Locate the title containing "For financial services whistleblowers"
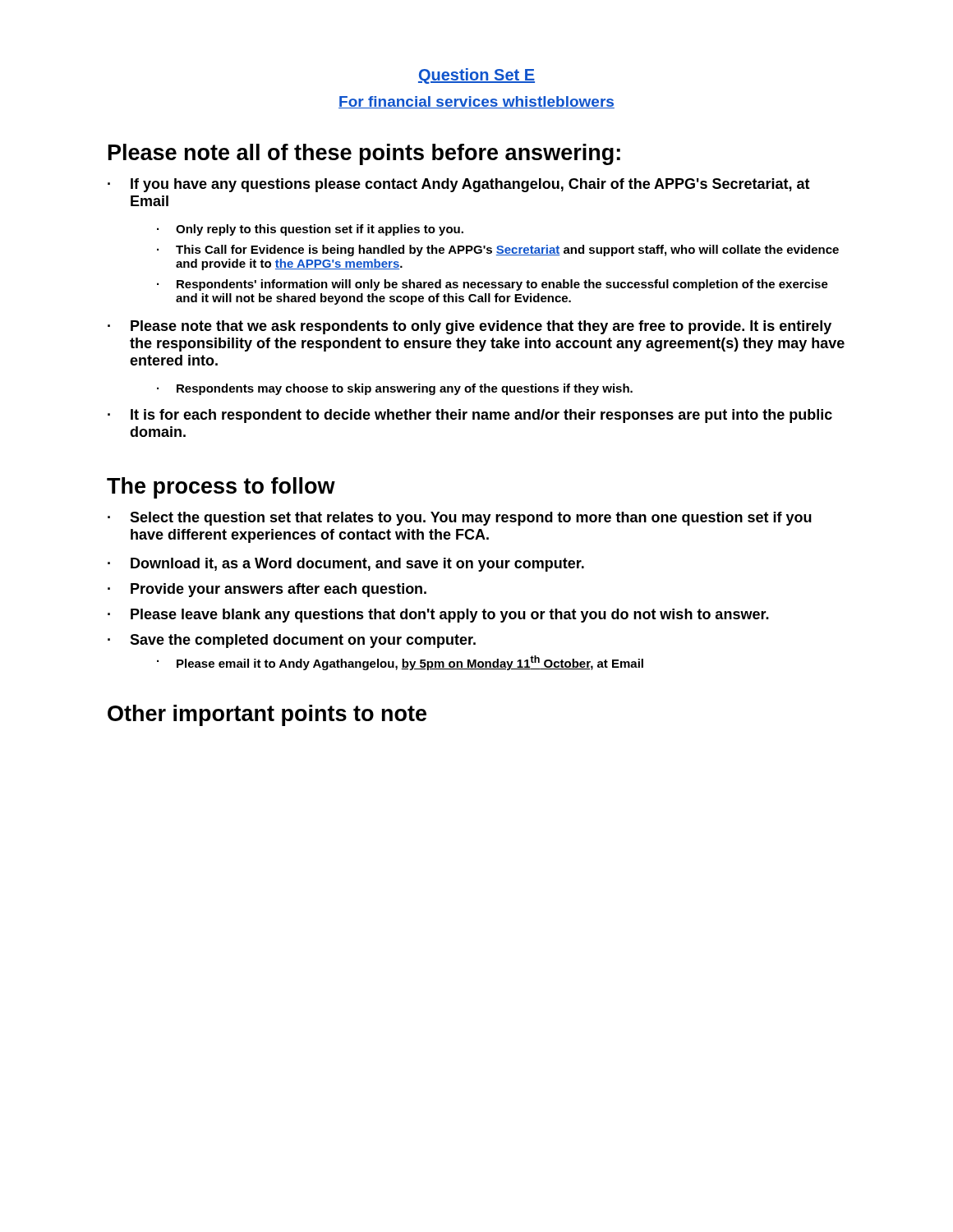The image size is (953, 1232). pos(476,102)
